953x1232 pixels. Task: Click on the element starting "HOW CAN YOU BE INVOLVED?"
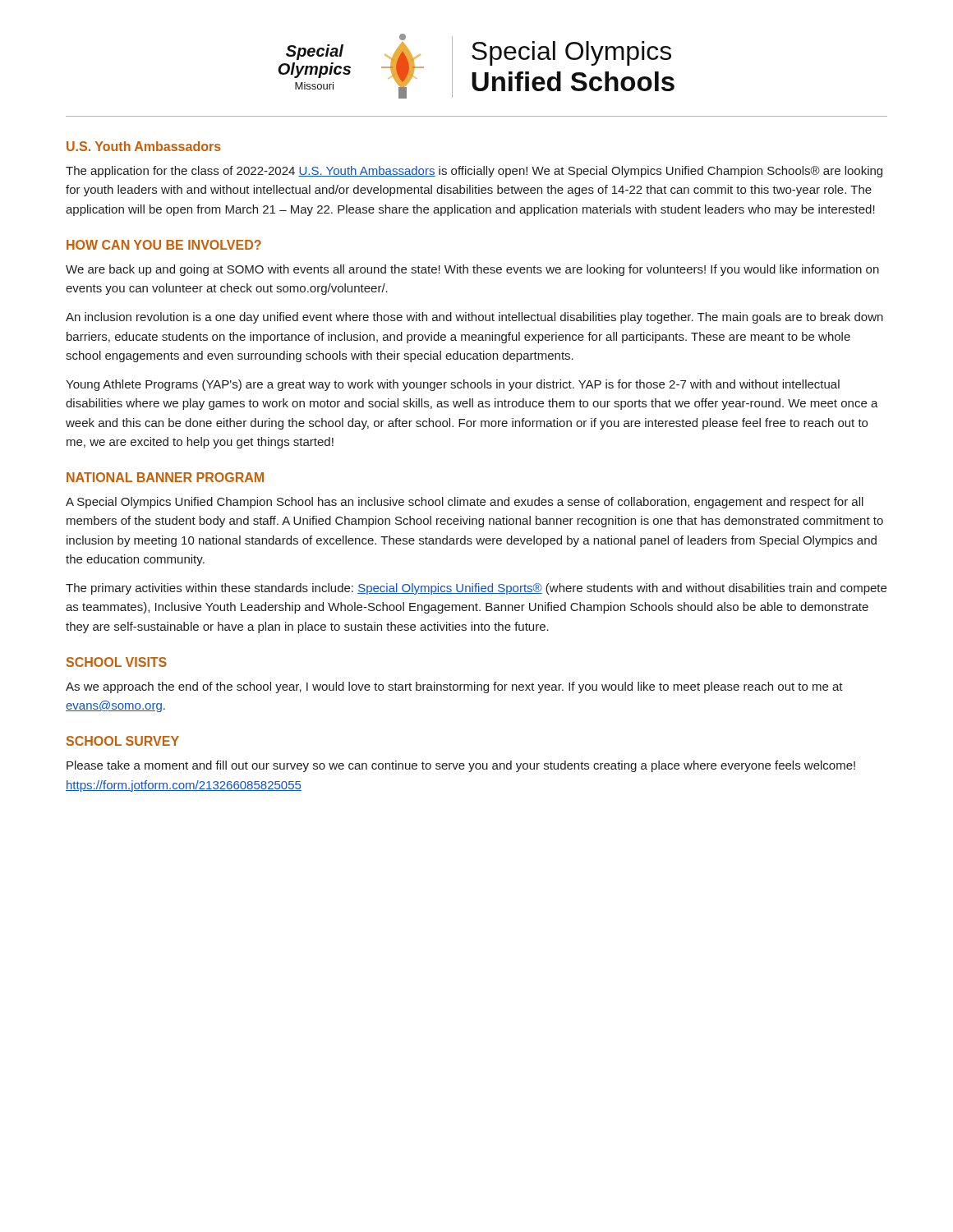[164, 245]
